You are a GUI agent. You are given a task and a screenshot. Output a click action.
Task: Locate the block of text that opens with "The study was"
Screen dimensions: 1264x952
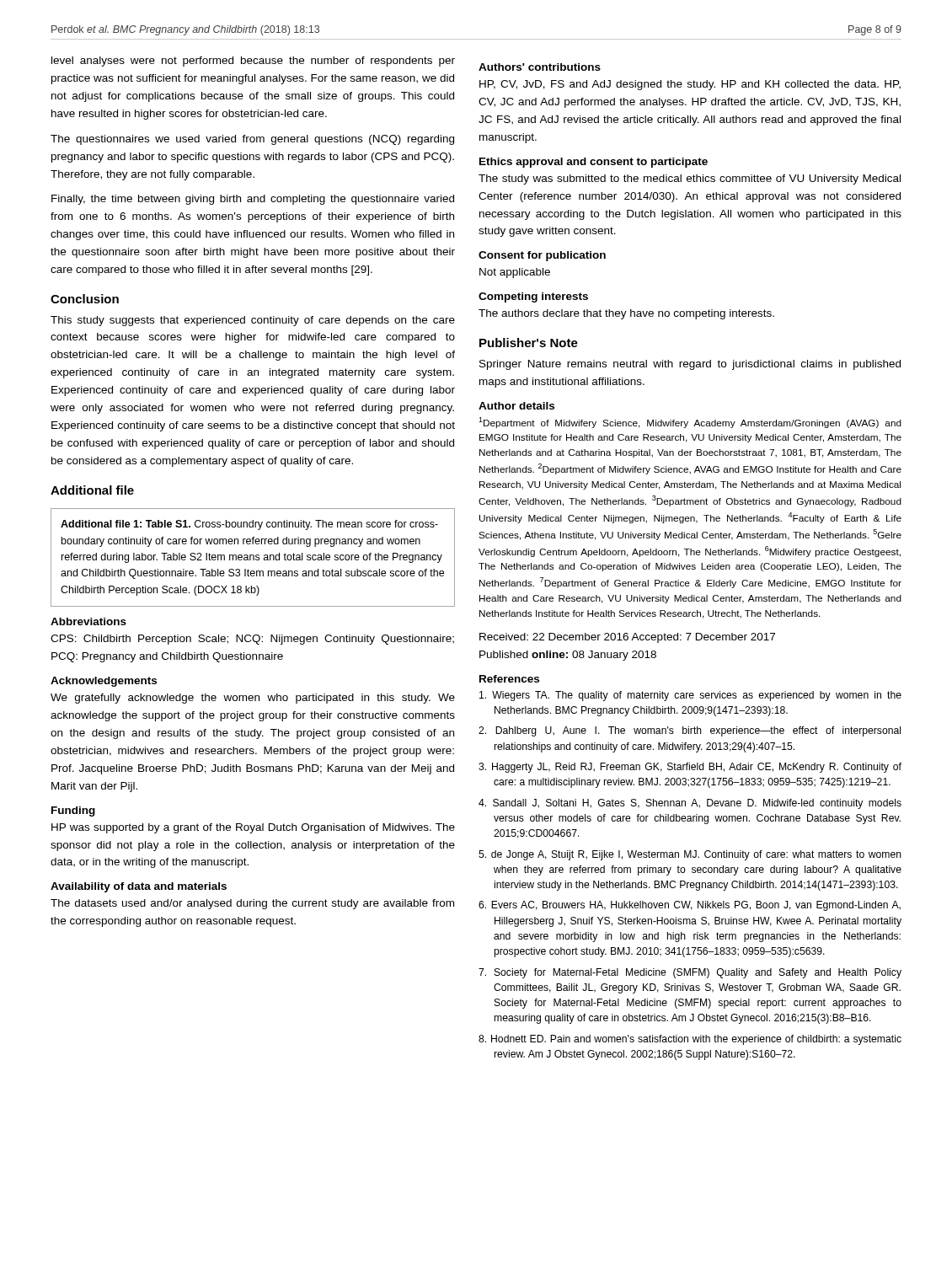(690, 205)
